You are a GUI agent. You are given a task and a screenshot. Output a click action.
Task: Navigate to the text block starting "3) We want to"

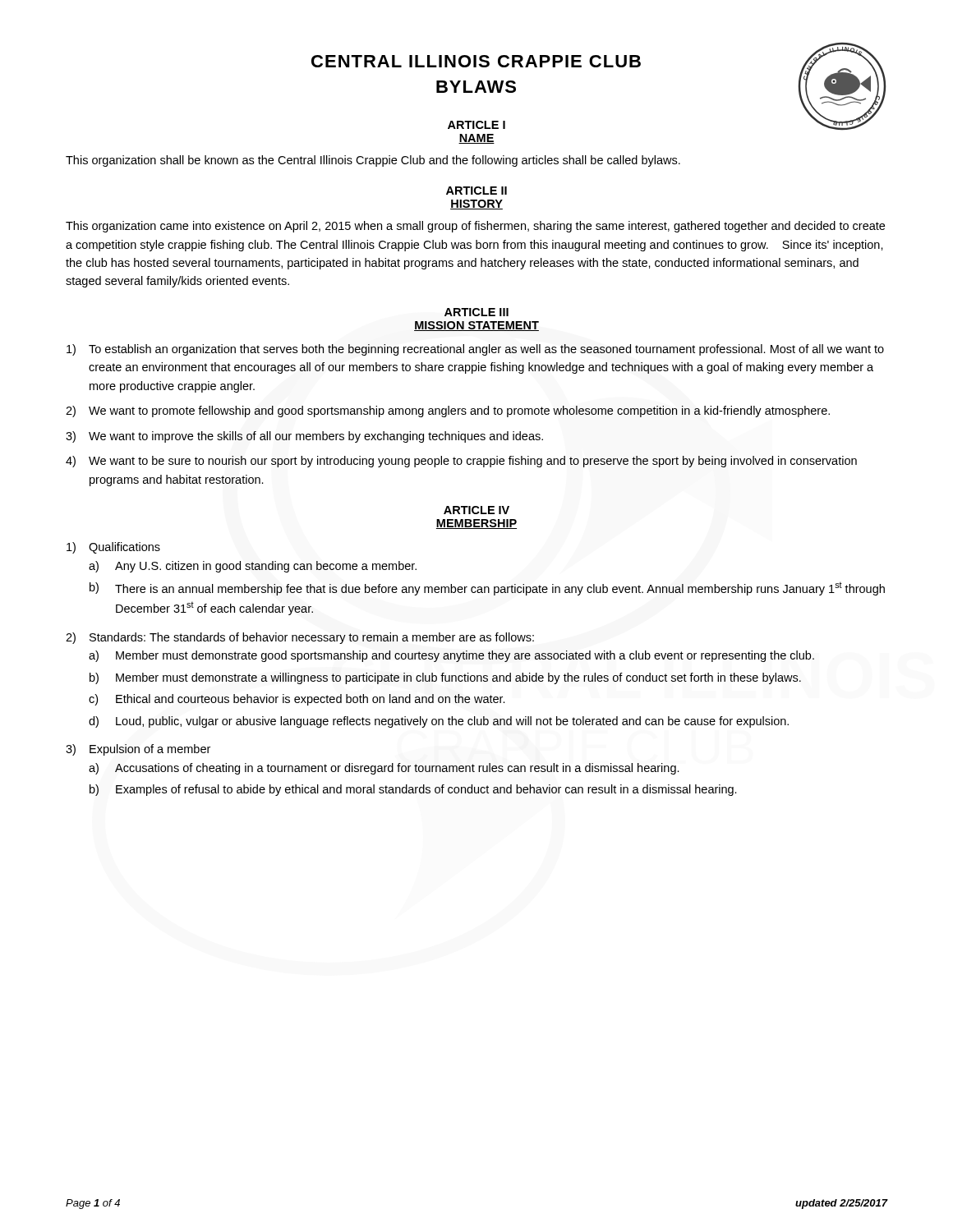click(305, 436)
